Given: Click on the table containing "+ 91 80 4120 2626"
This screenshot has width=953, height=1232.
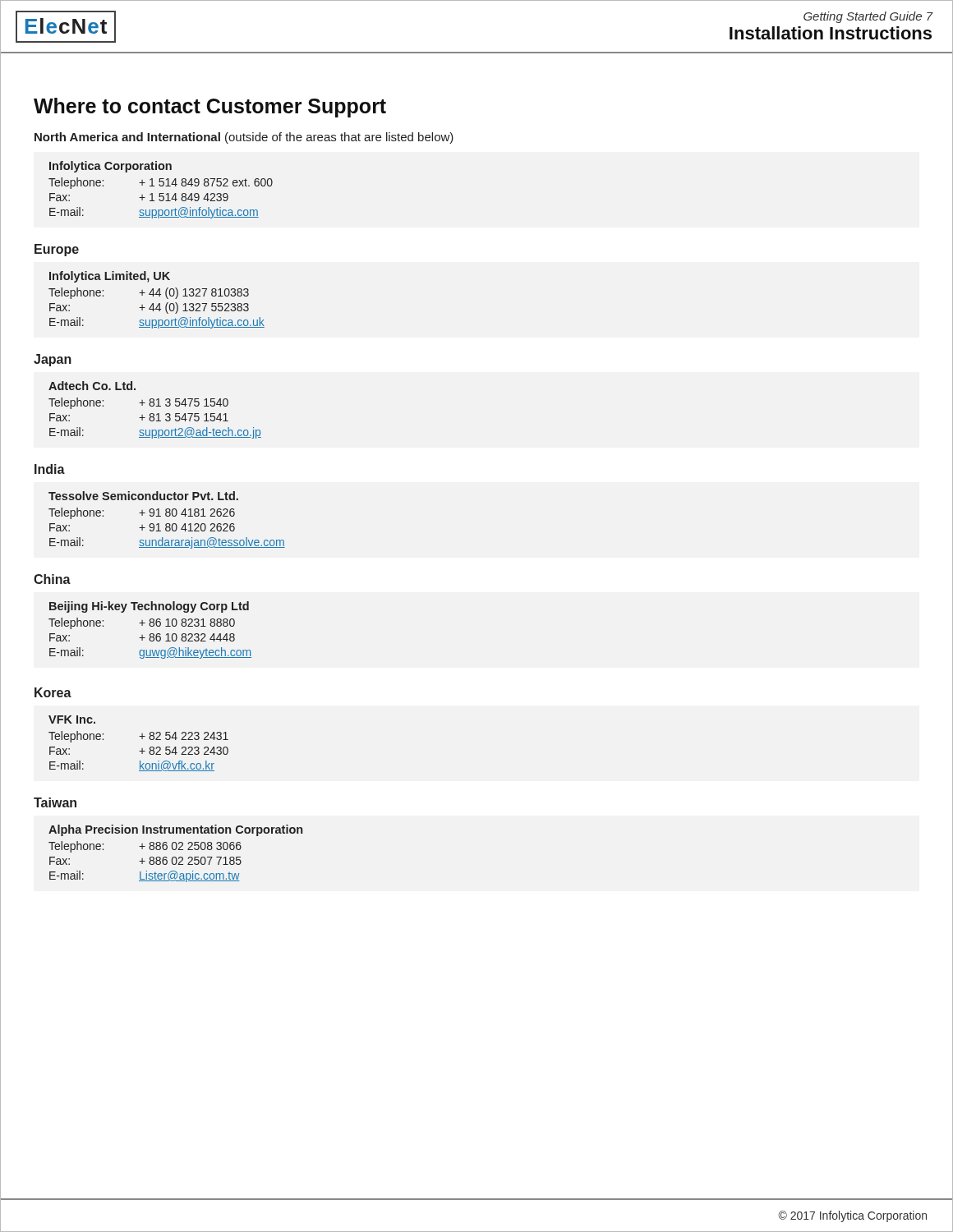Looking at the screenshot, I should 476,520.
